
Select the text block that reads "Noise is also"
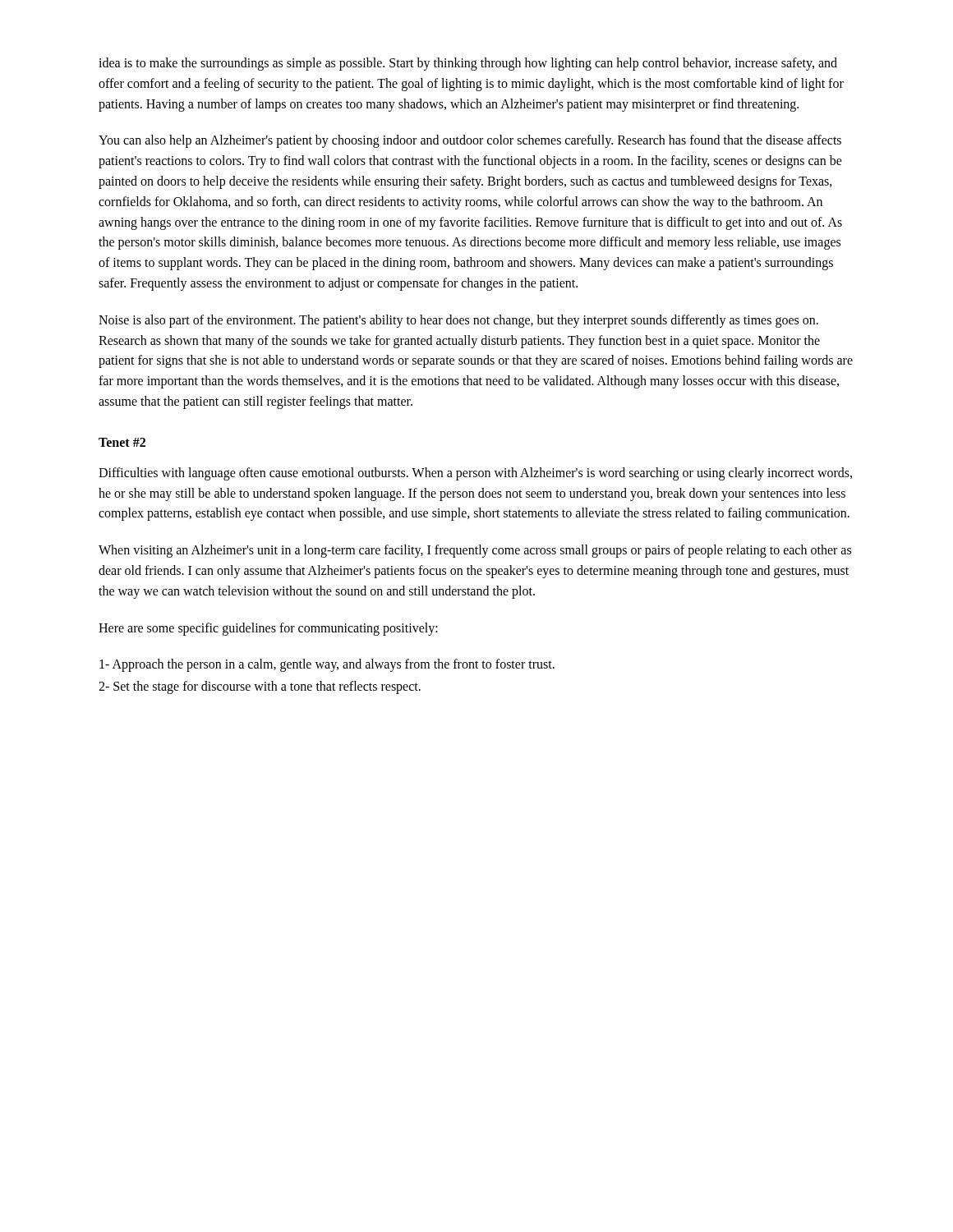click(476, 360)
